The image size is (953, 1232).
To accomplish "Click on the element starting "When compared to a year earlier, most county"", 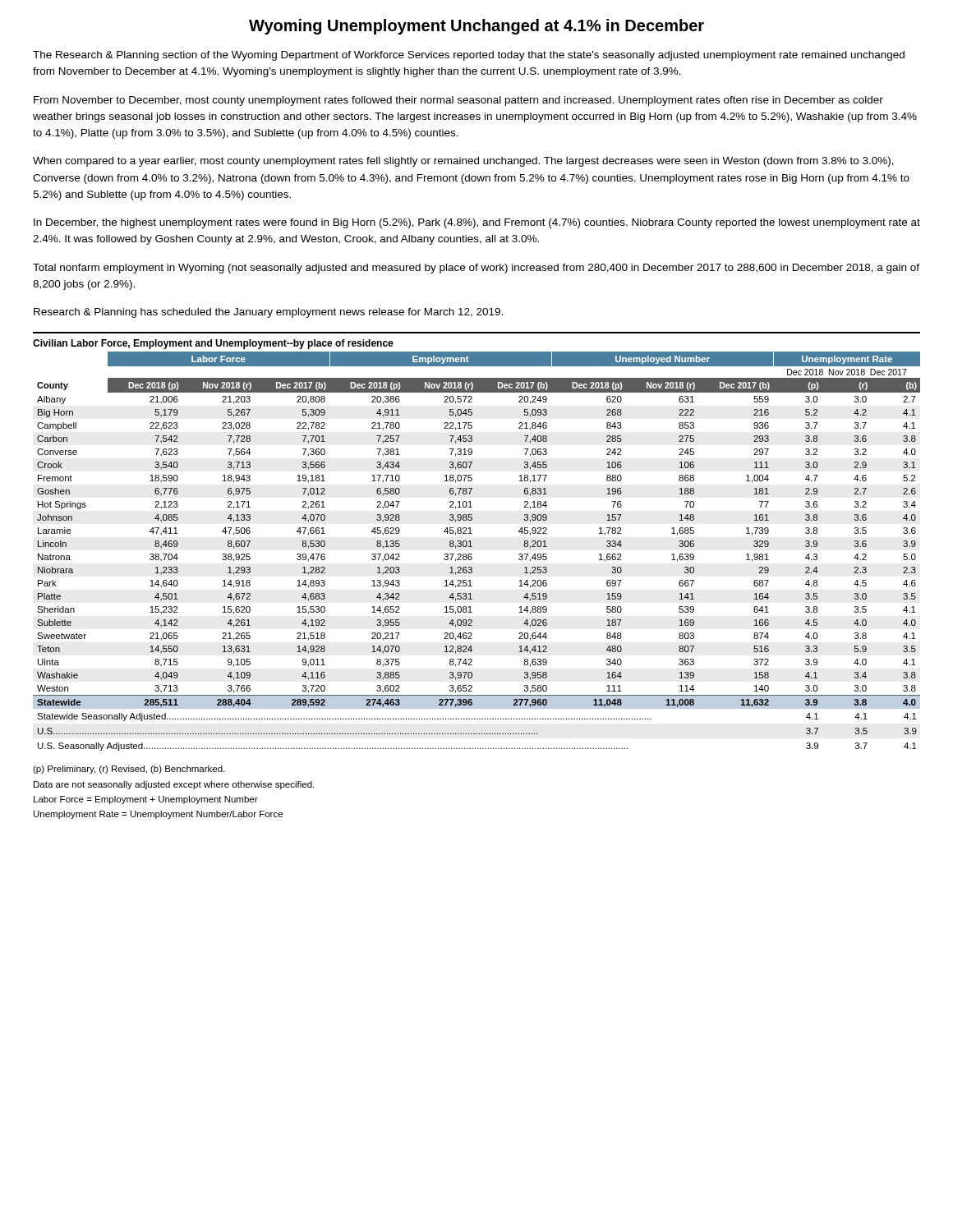I will (x=471, y=177).
